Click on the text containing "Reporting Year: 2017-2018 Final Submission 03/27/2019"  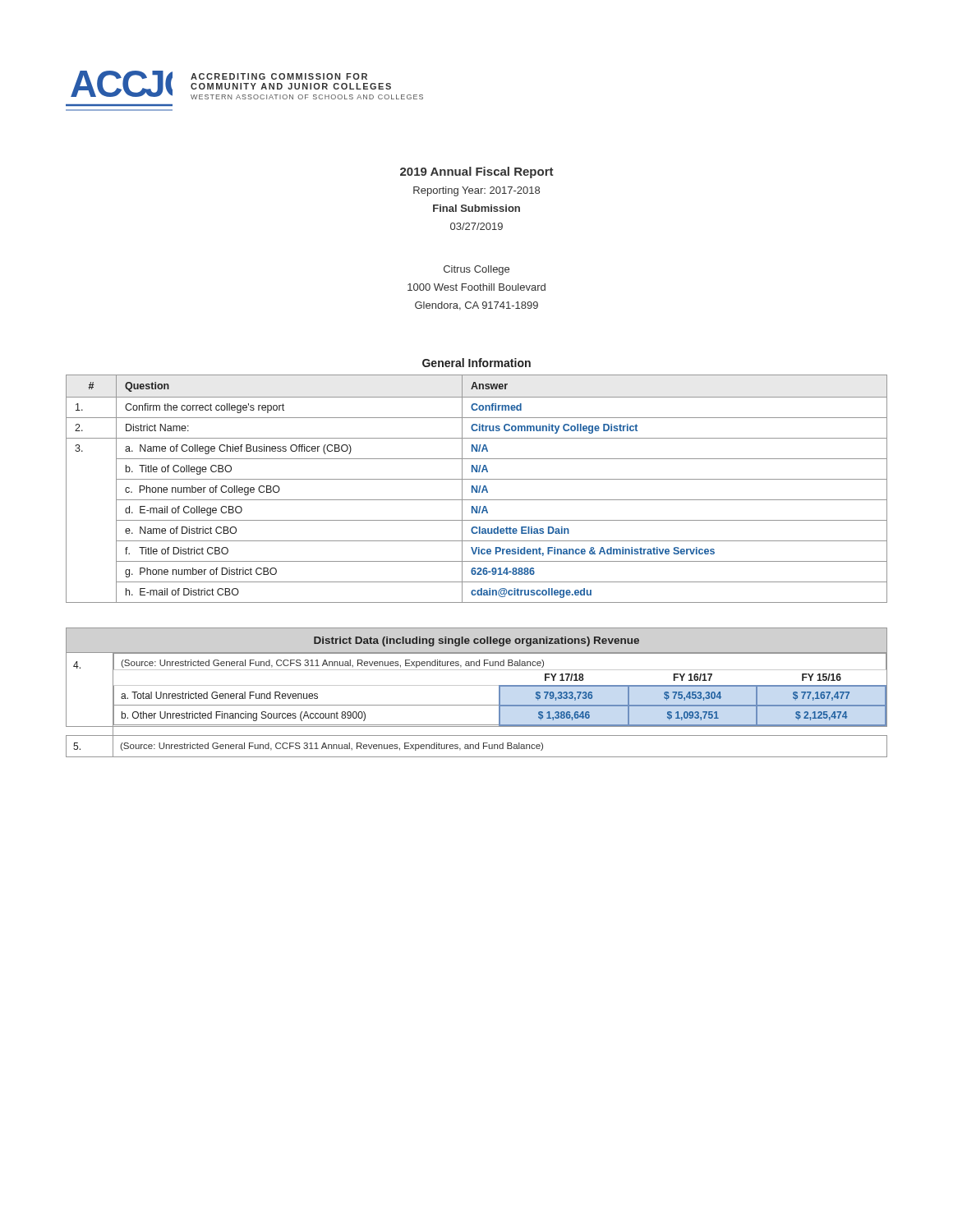pyautogui.click(x=476, y=208)
